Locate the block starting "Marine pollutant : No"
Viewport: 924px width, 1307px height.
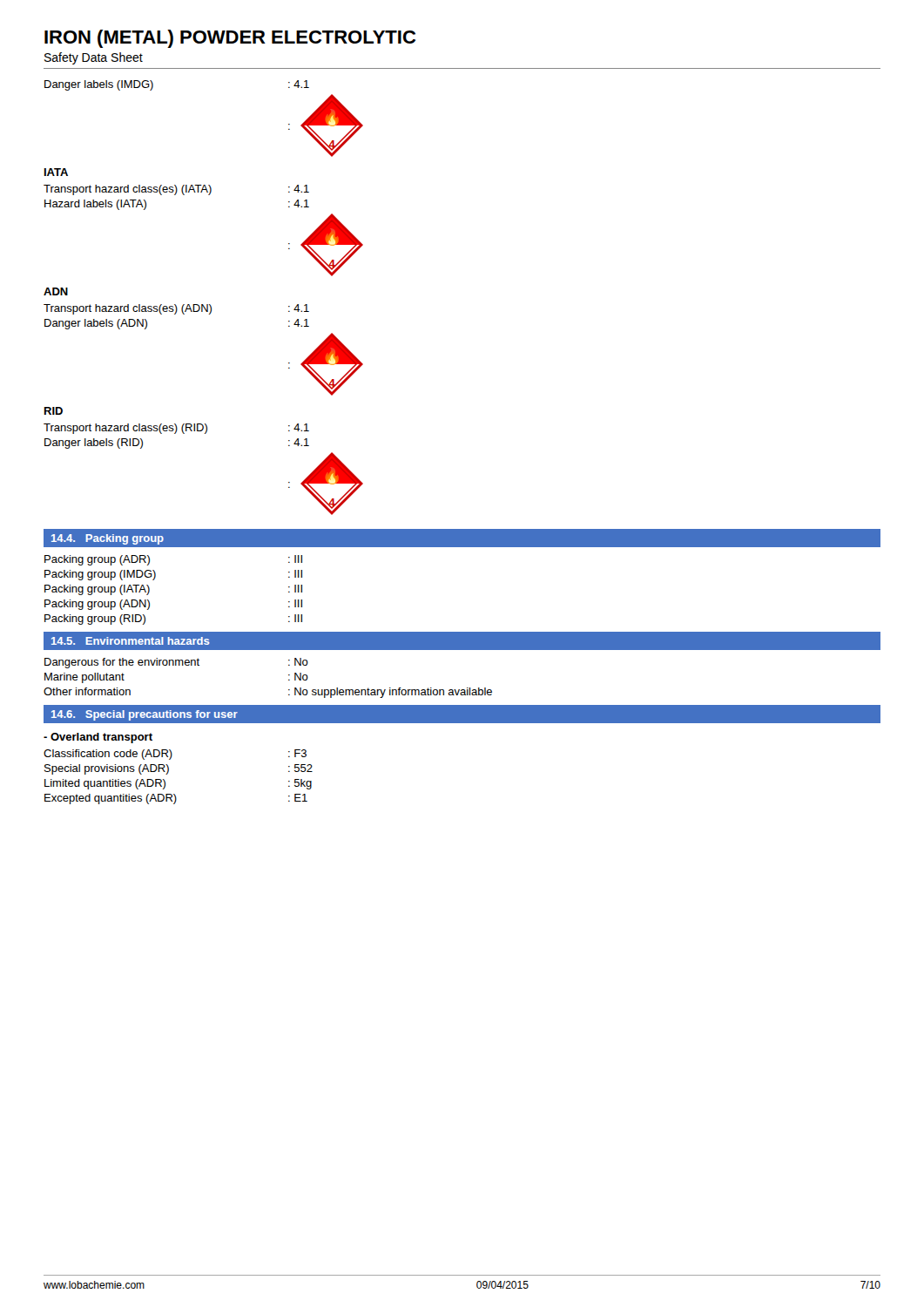pos(88,677)
